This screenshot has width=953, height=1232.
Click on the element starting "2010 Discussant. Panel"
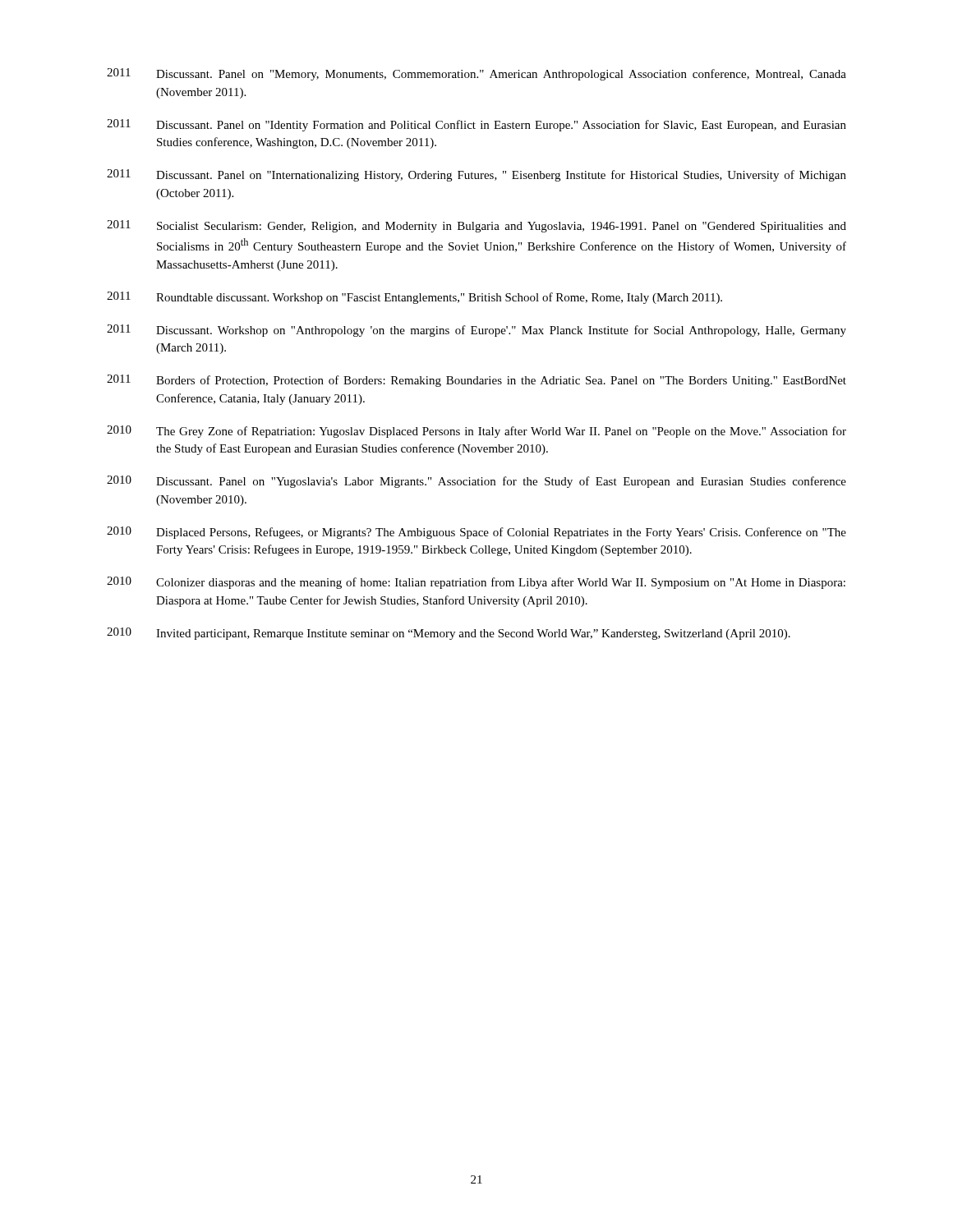click(x=476, y=491)
